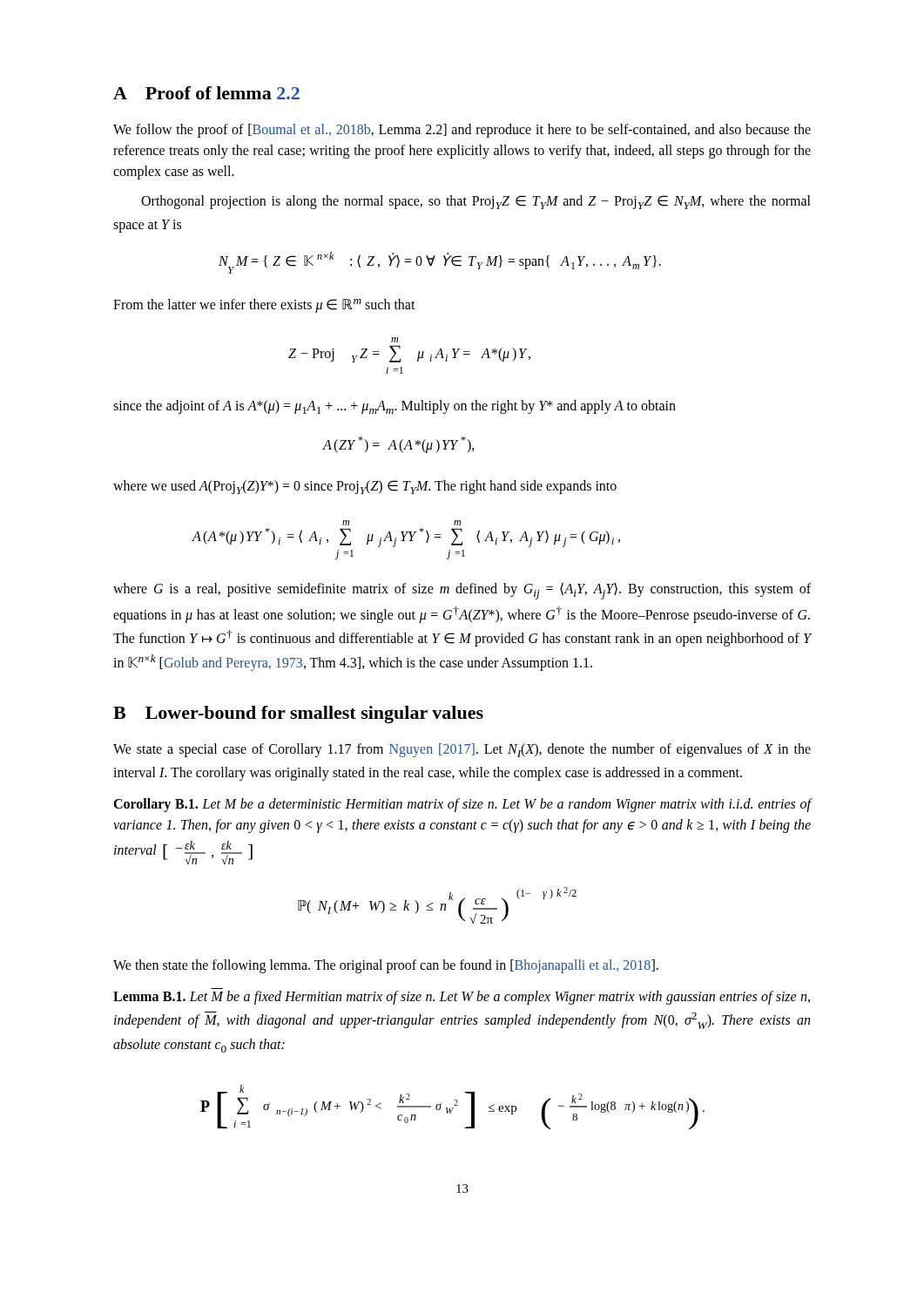Viewport: 924px width, 1307px height.
Task: Point to the section header beginning "B Lower-bound for smallest"
Action: [x=298, y=712]
